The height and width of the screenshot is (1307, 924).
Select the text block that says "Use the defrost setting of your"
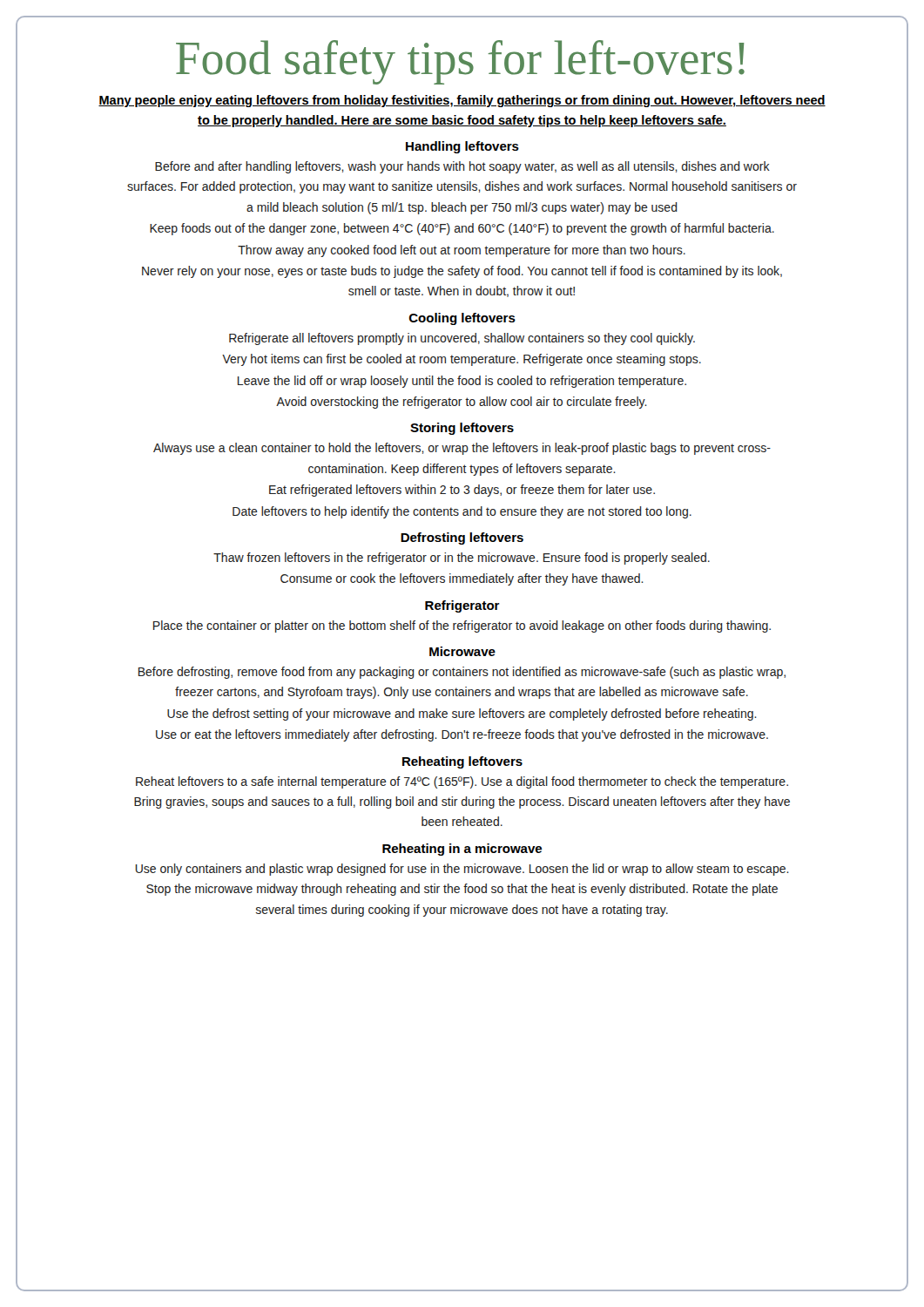tap(462, 714)
